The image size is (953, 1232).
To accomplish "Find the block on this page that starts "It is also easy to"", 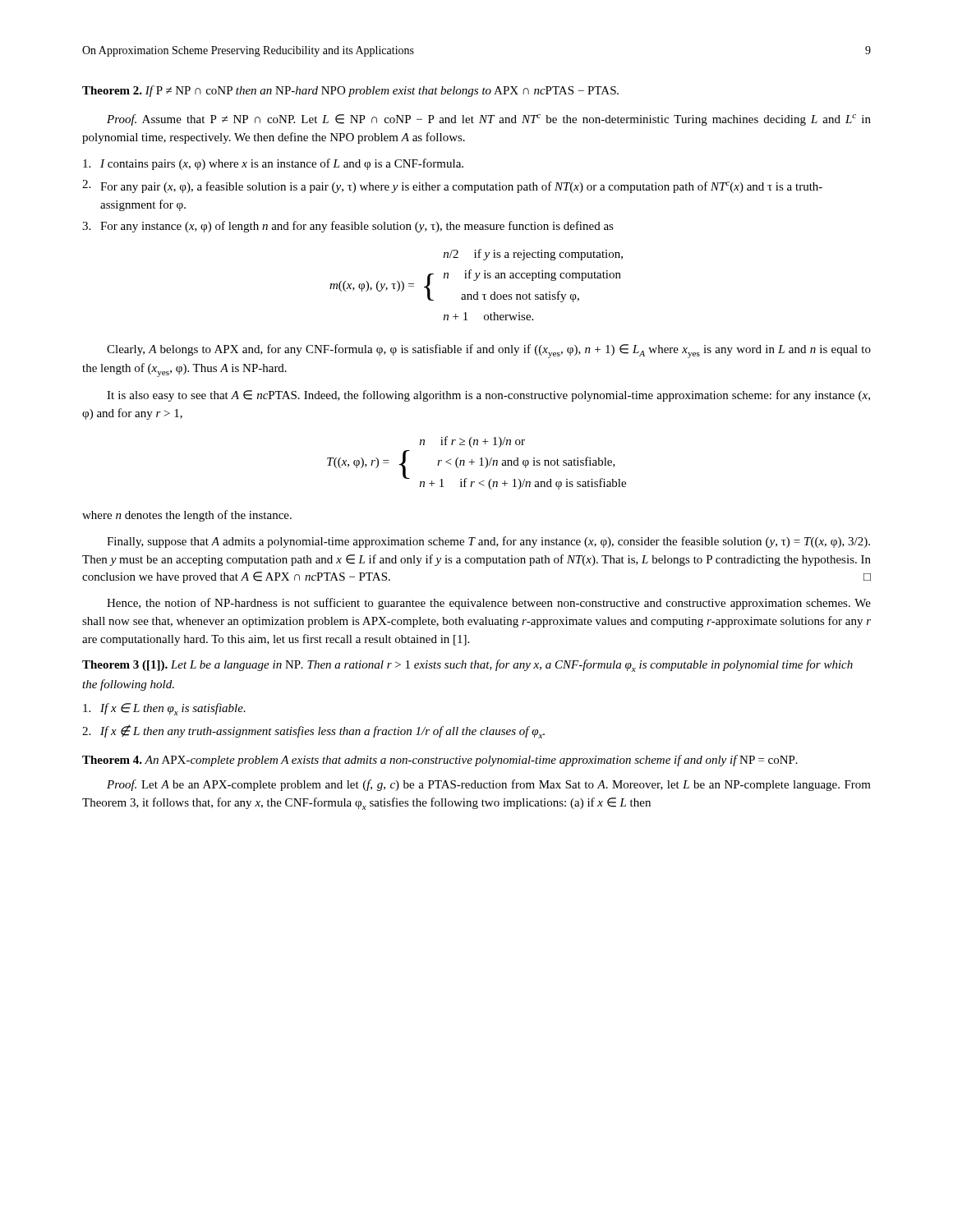I will (476, 404).
